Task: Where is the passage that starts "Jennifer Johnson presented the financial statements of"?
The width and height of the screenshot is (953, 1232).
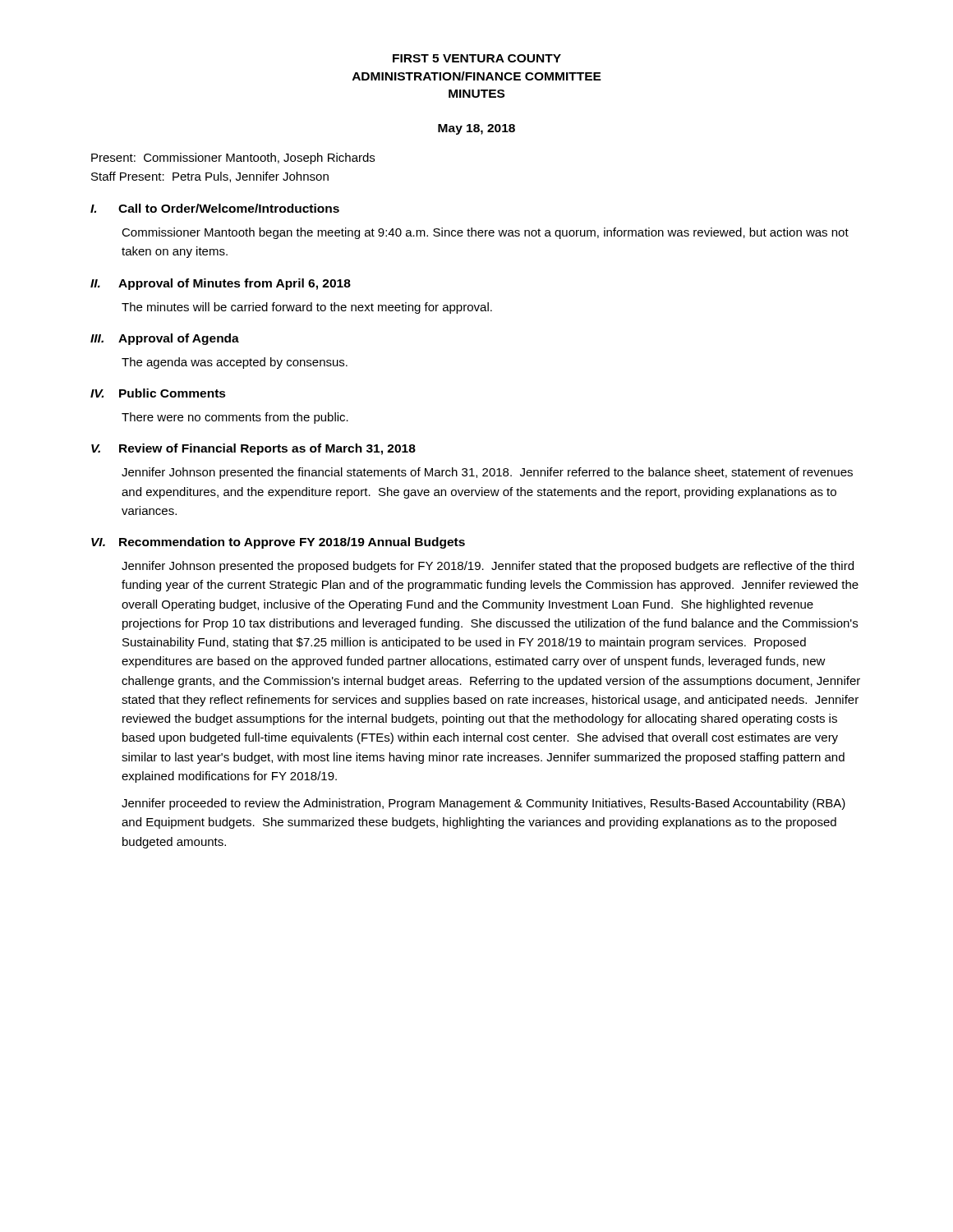Action: click(x=492, y=491)
